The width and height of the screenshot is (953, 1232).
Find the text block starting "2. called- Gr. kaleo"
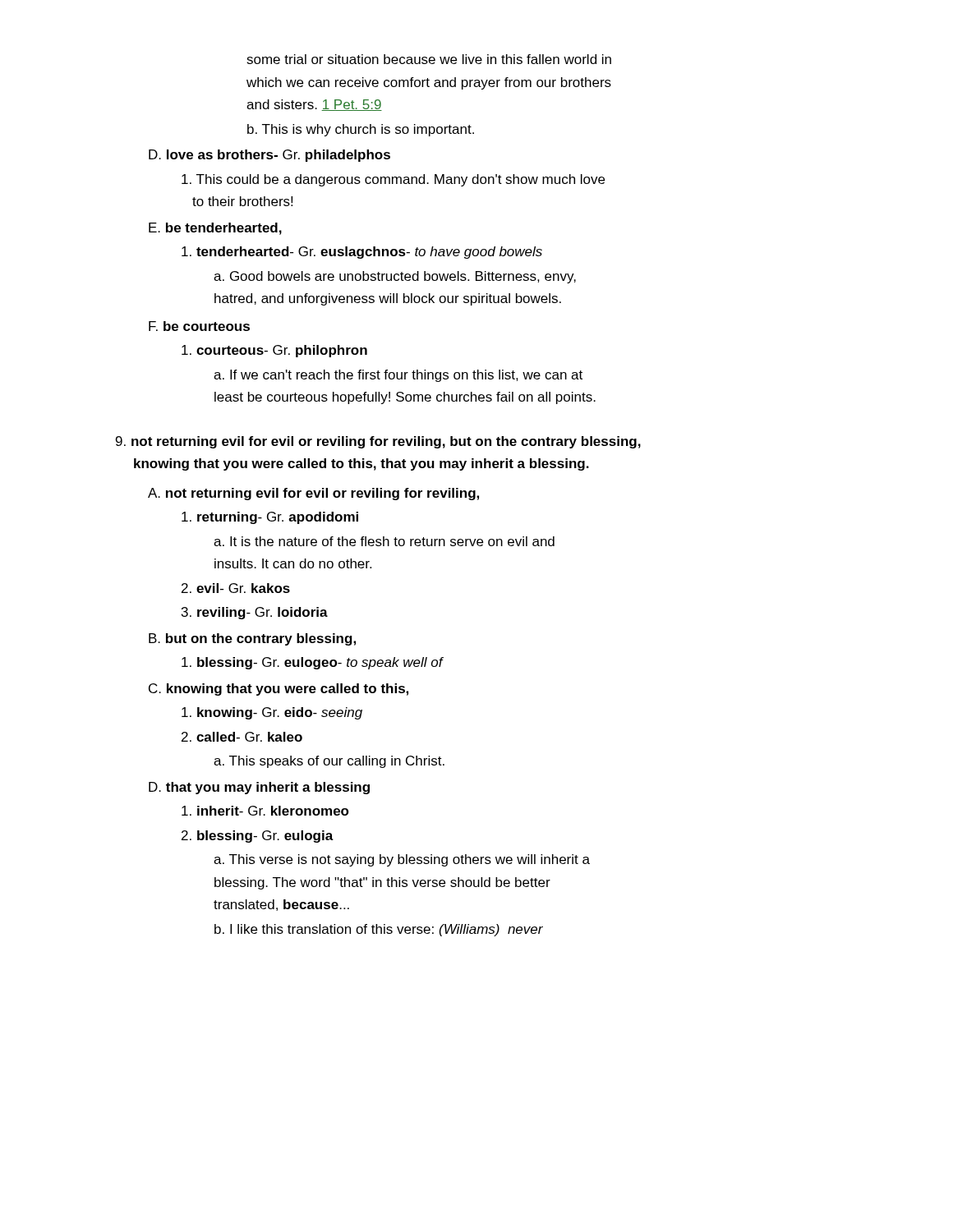(x=242, y=737)
